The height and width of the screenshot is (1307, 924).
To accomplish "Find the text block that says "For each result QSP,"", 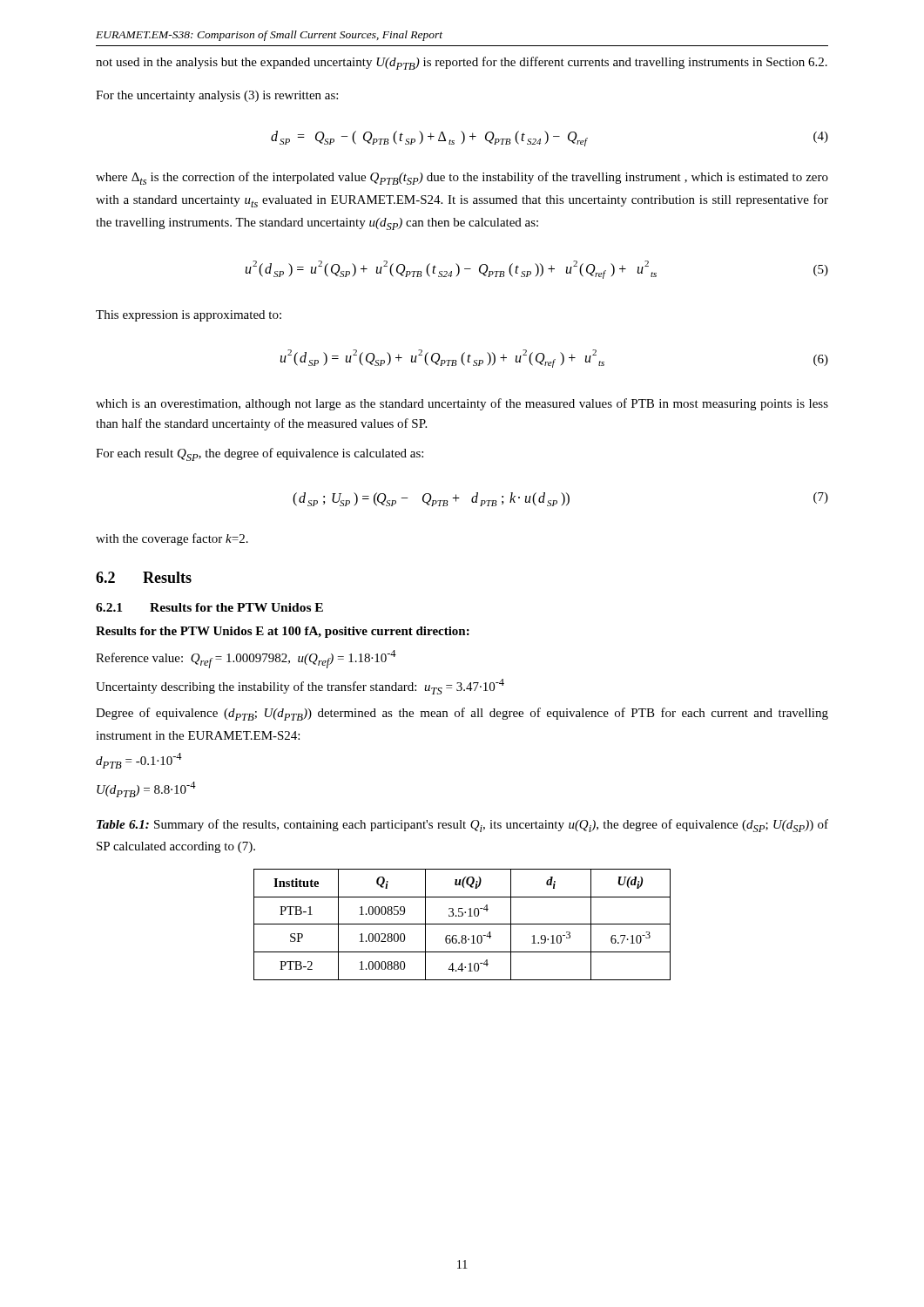I will [260, 454].
